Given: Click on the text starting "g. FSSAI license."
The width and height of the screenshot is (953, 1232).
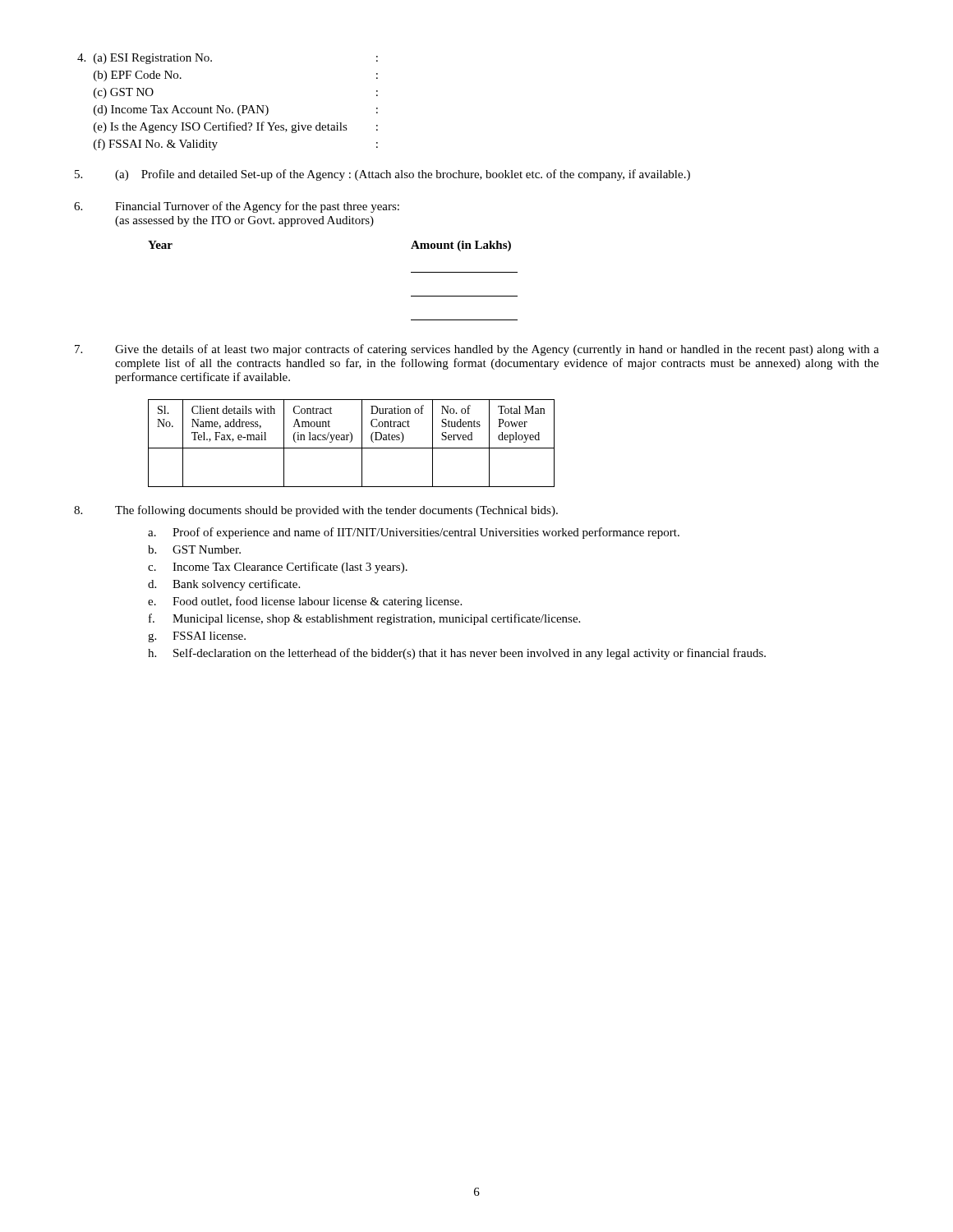Looking at the screenshot, I should coord(197,637).
